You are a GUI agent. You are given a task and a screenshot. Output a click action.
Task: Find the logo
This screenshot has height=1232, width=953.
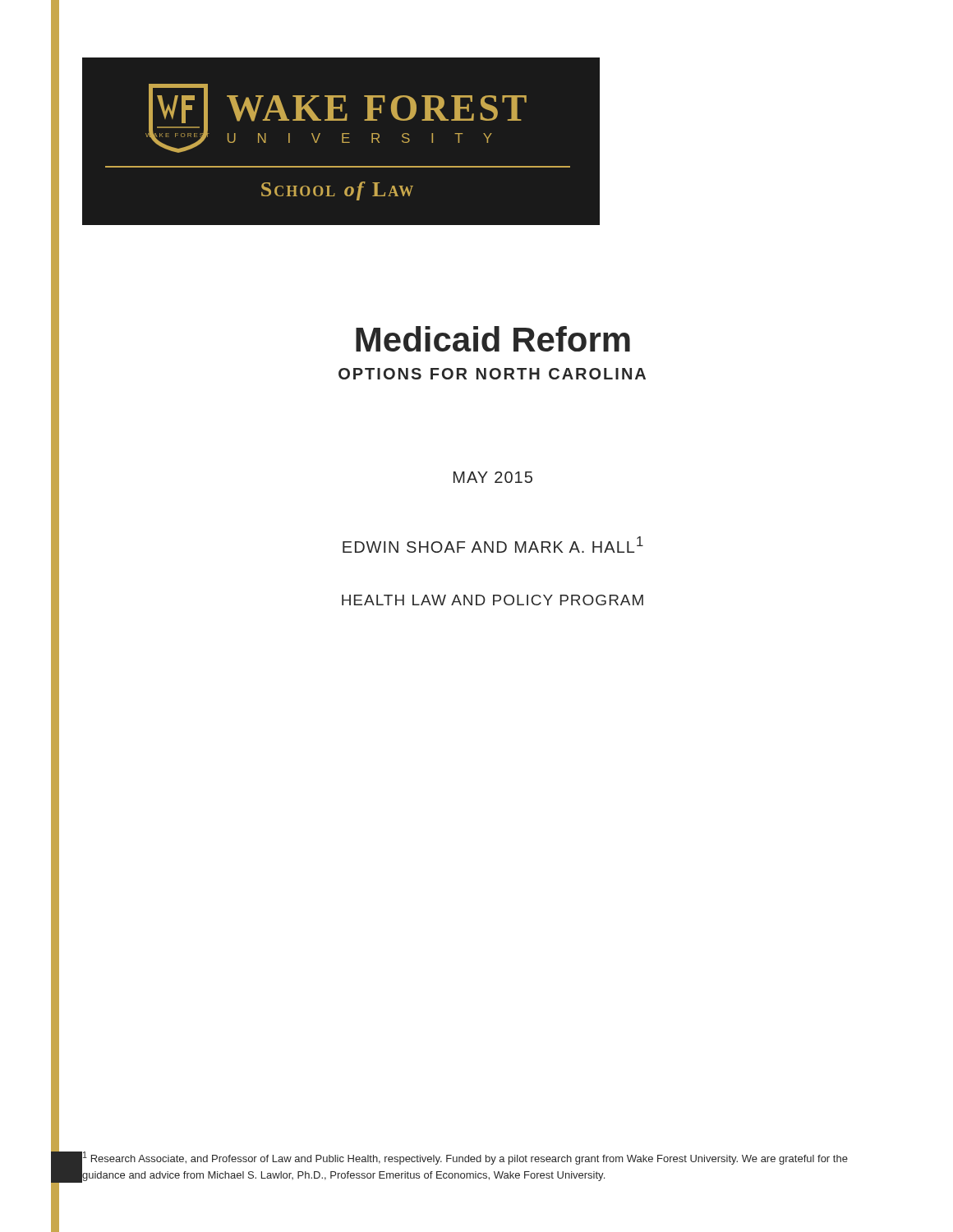coord(341,141)
